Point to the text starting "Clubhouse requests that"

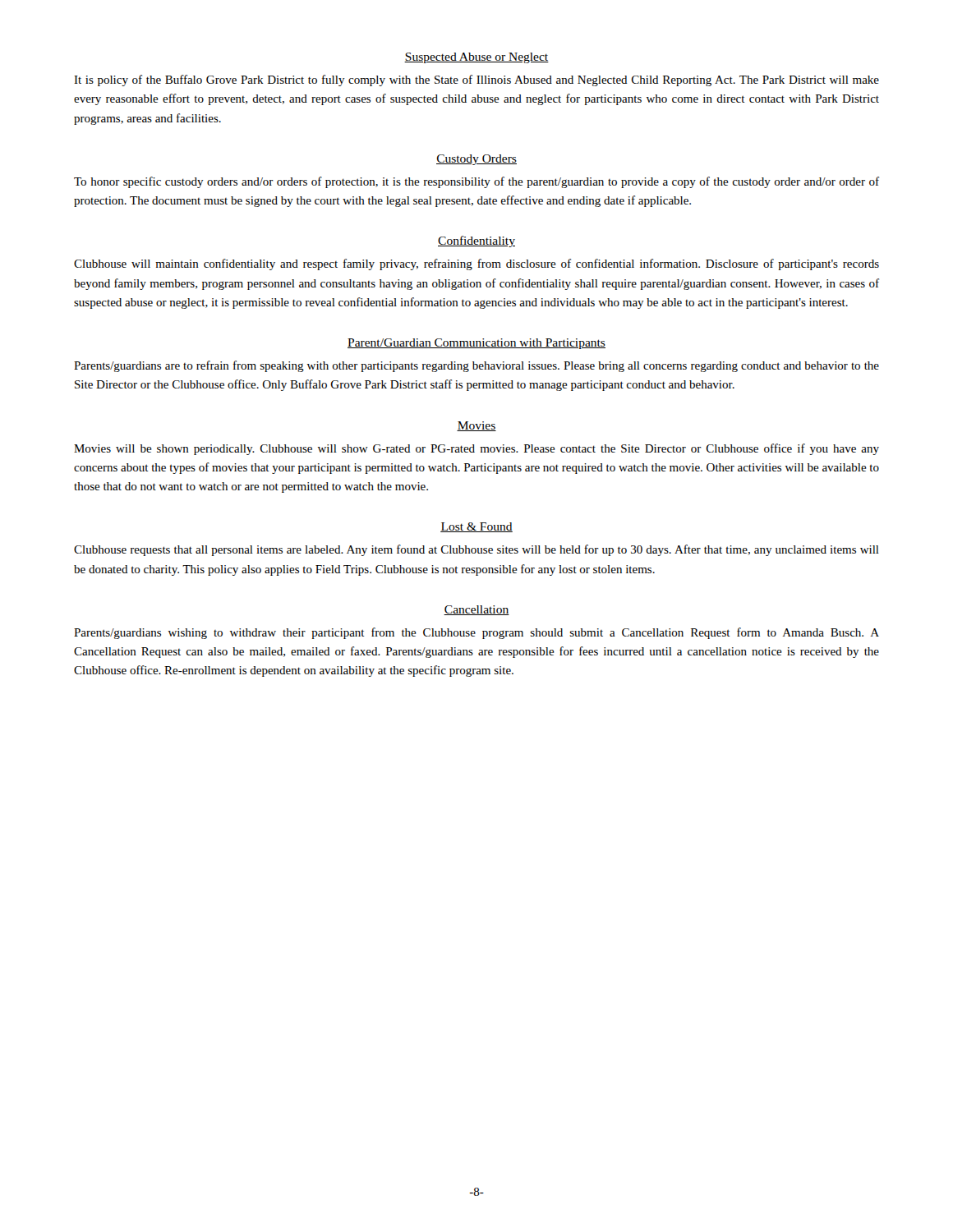(x=476, y=559)
